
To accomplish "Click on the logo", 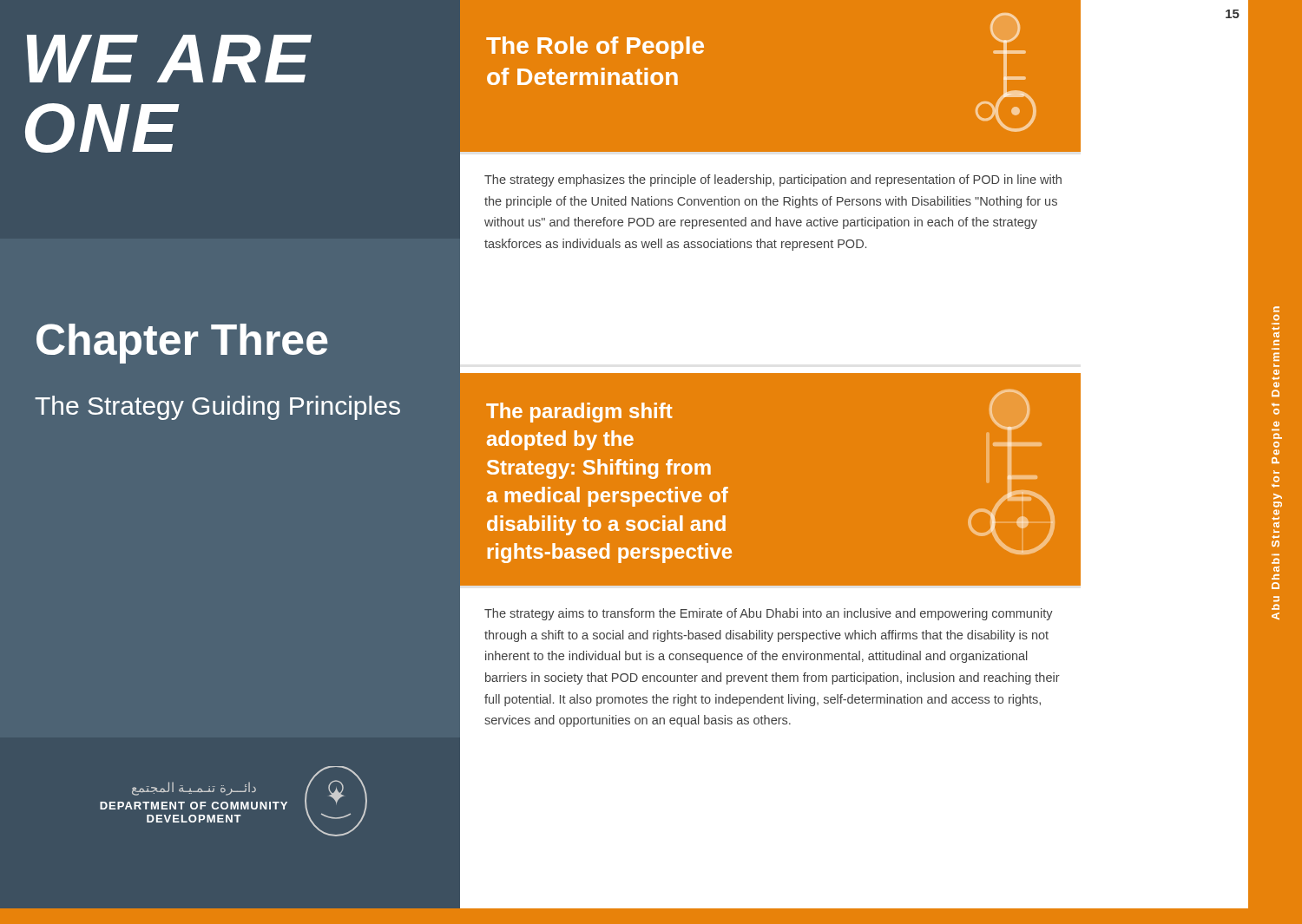I will pos(234,803).
